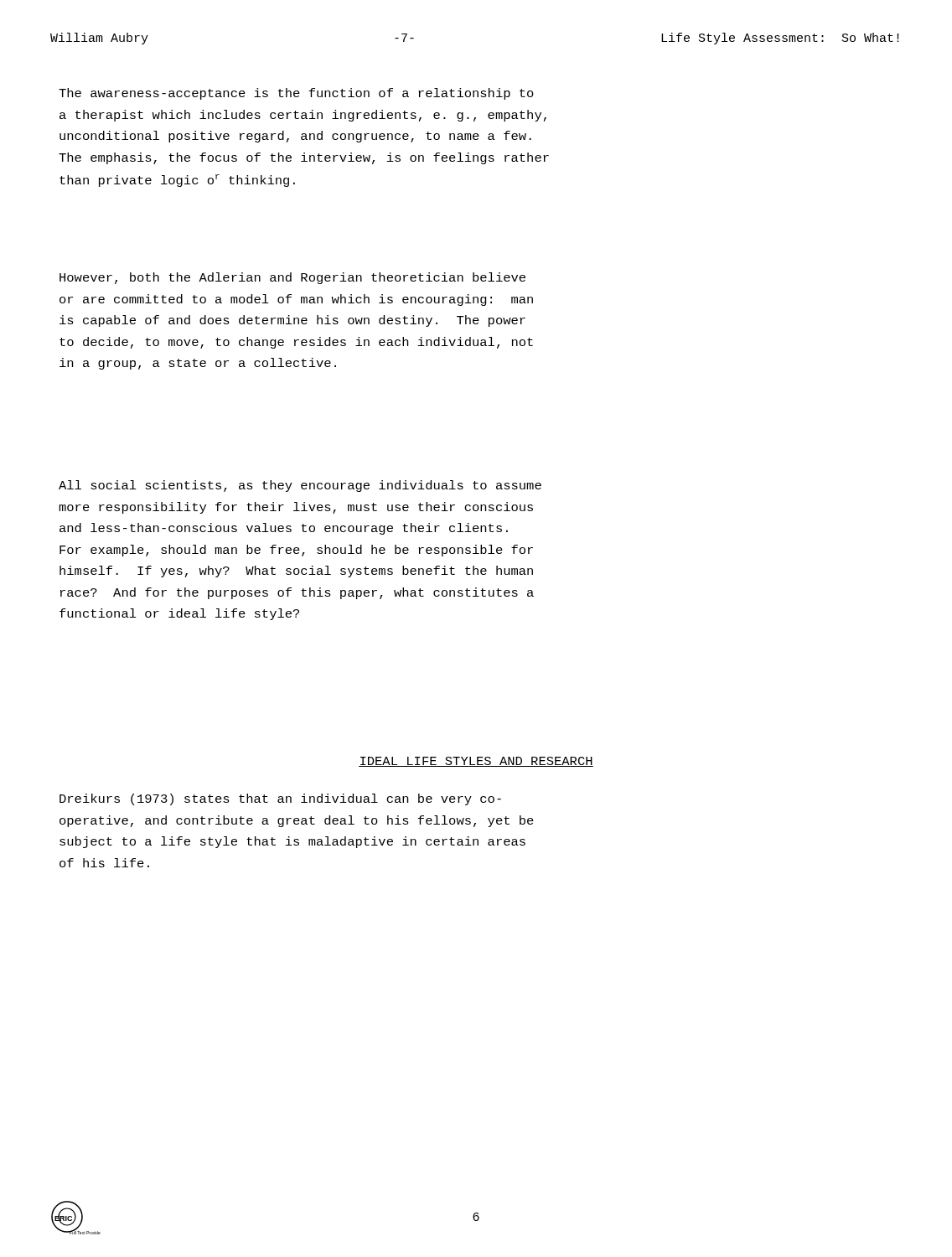Find the logo
This screenshot has height=1257, width=952.
click(x=75, y=1217)
